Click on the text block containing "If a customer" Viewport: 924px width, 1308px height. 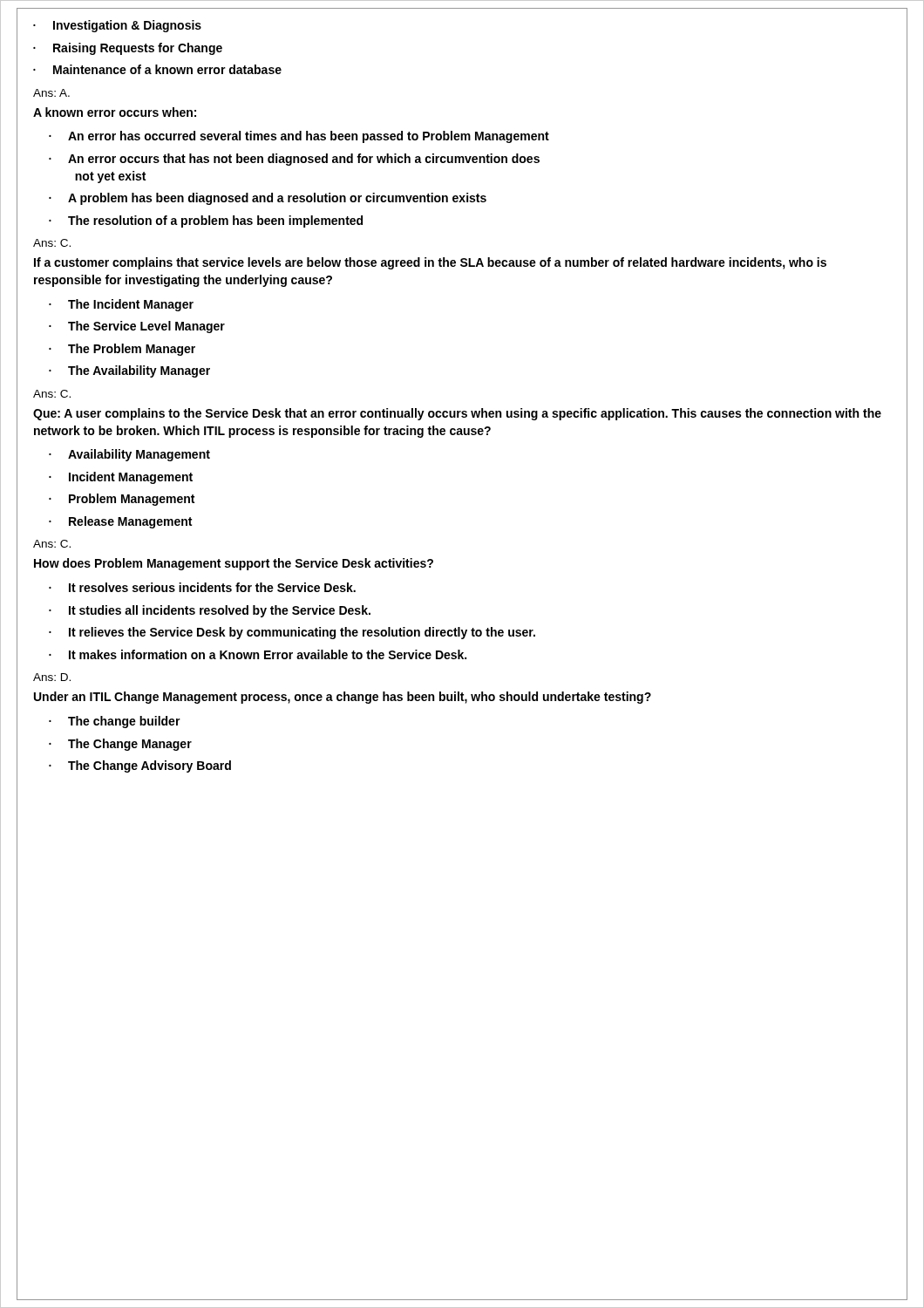[430, 271]
